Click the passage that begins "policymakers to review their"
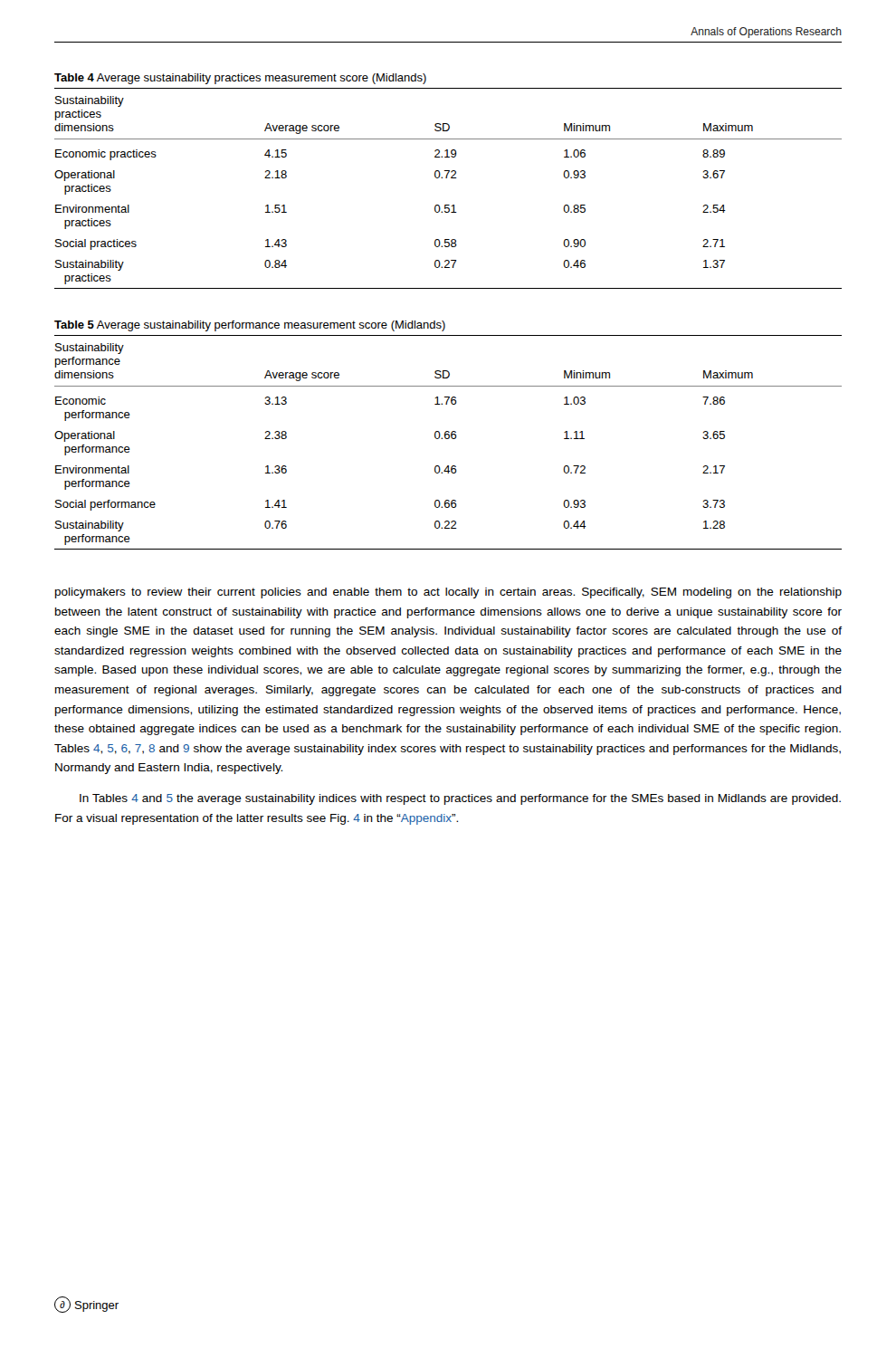This screenshot has width=896, height=1358. 448,680
